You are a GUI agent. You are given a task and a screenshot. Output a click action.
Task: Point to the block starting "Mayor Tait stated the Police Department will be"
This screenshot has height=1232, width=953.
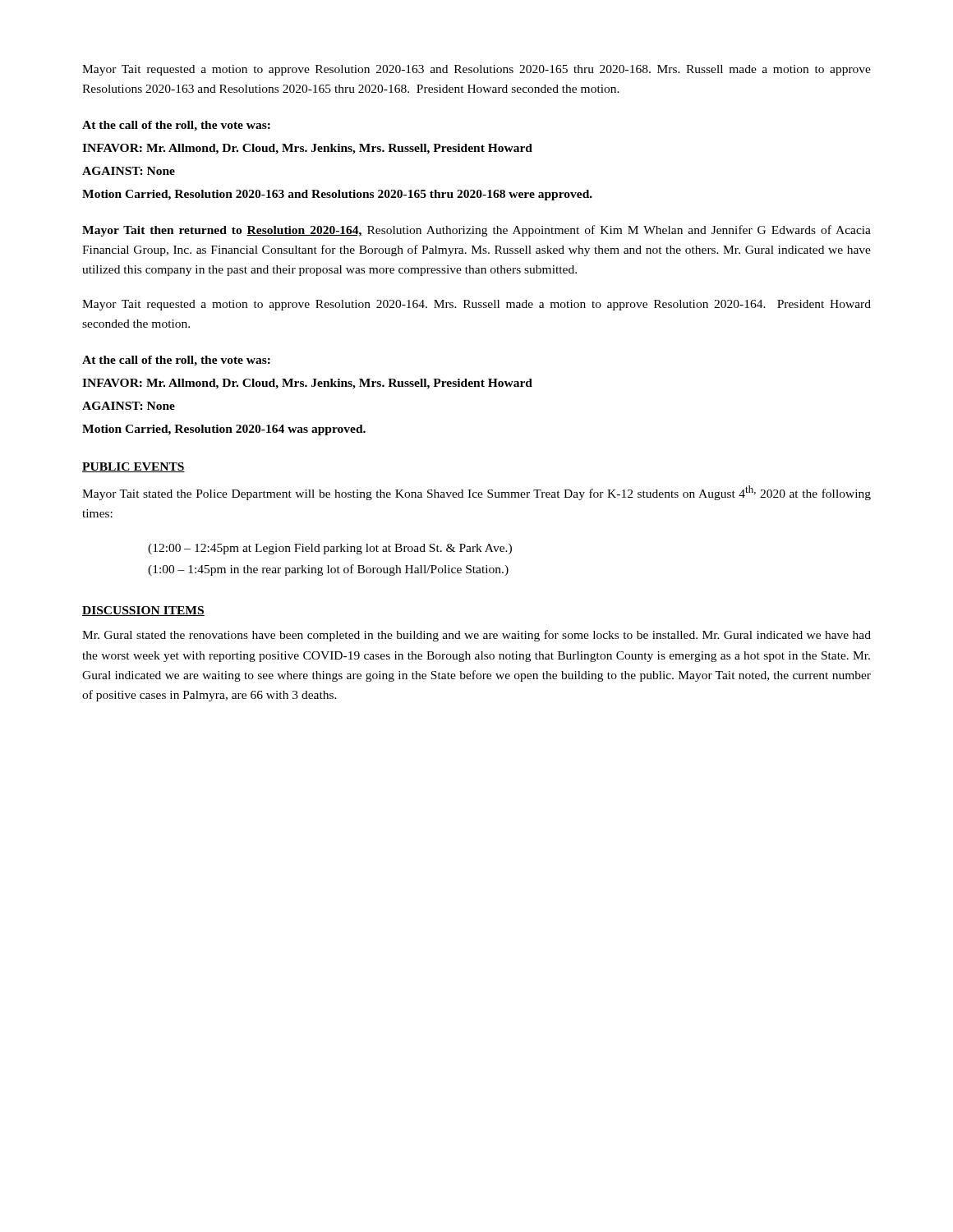(x=476, y=502)
